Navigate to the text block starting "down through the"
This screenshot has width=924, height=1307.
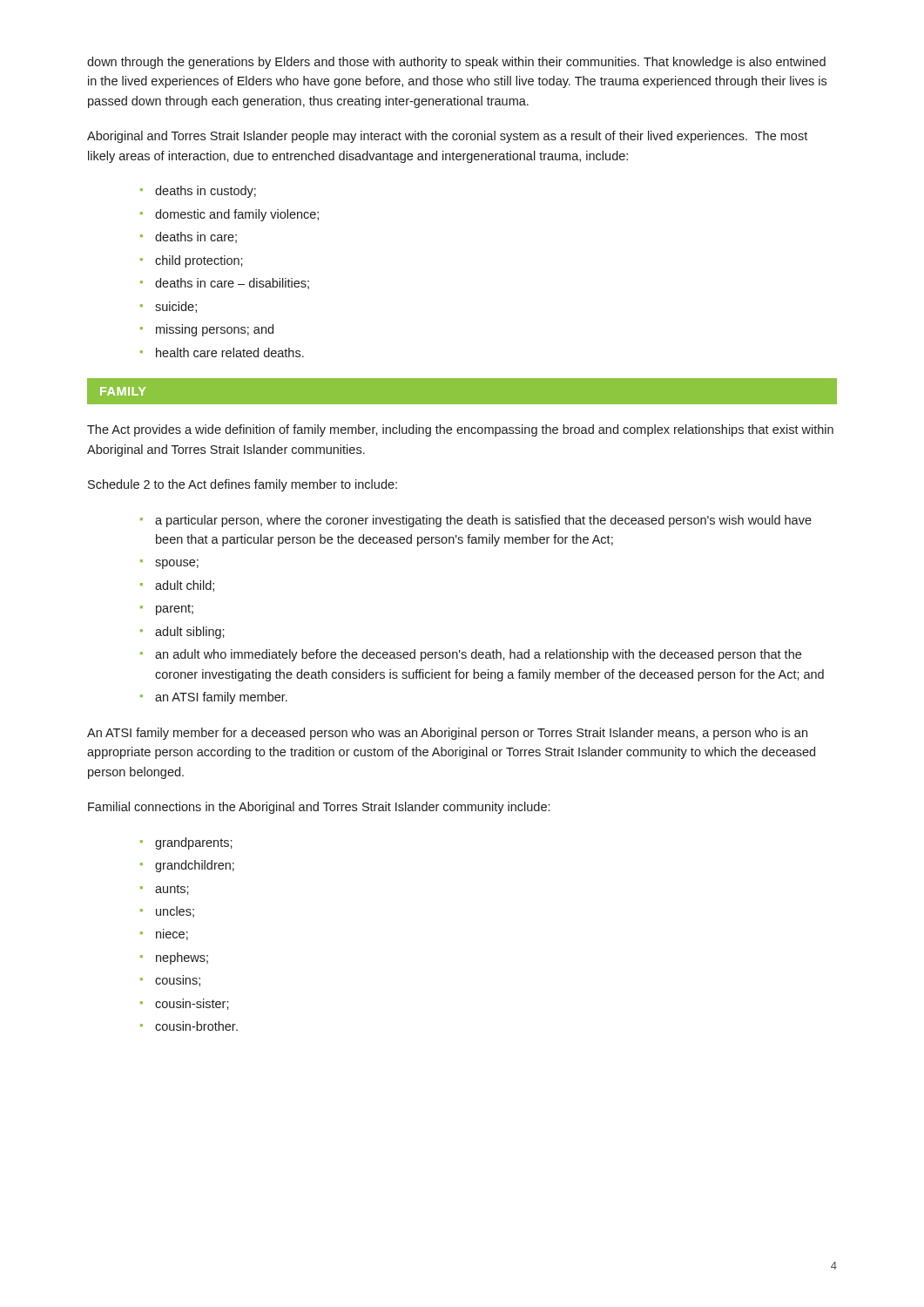point(457,81)
